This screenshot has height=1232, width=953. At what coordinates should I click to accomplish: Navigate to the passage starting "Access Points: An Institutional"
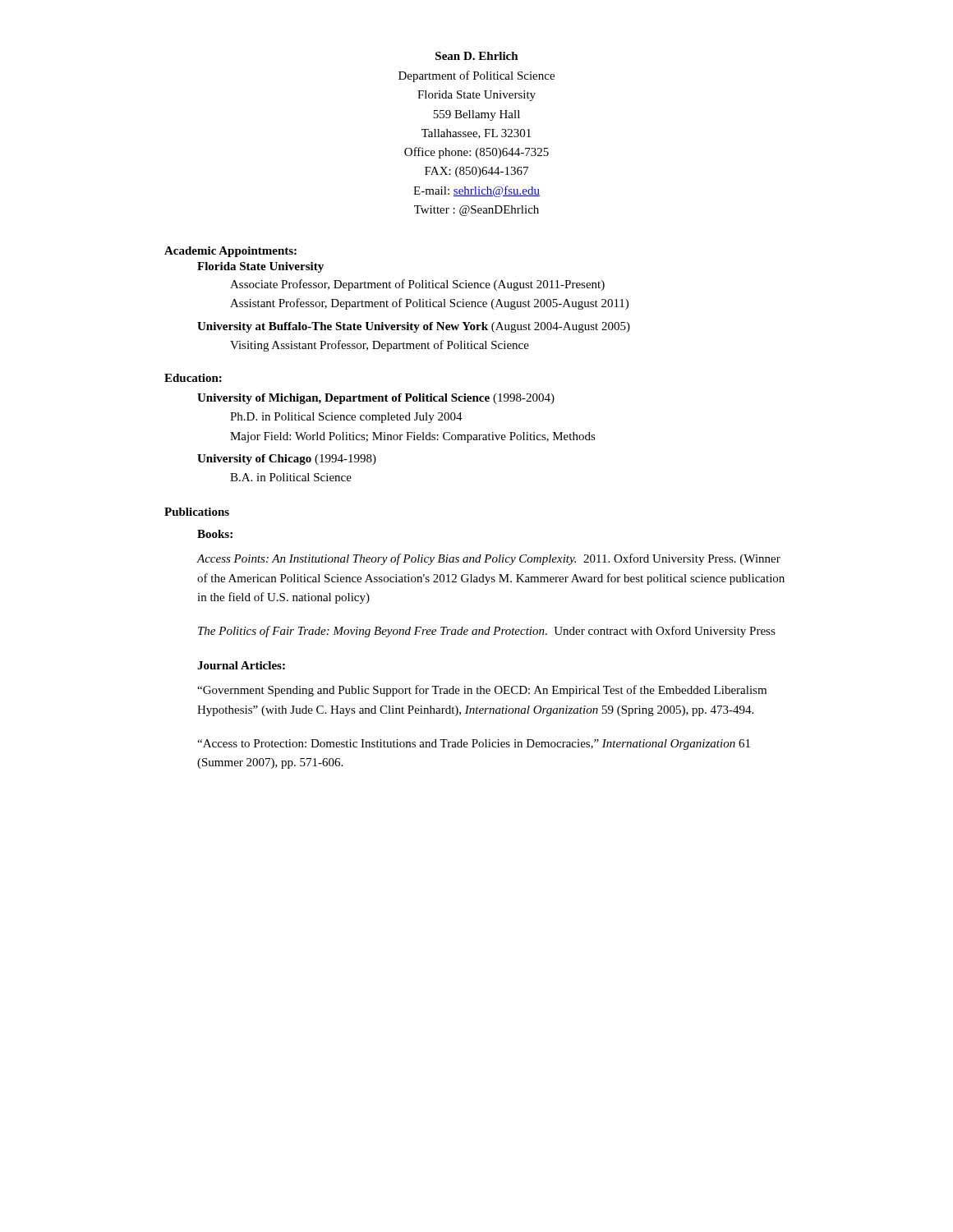[x=491, y=578]
